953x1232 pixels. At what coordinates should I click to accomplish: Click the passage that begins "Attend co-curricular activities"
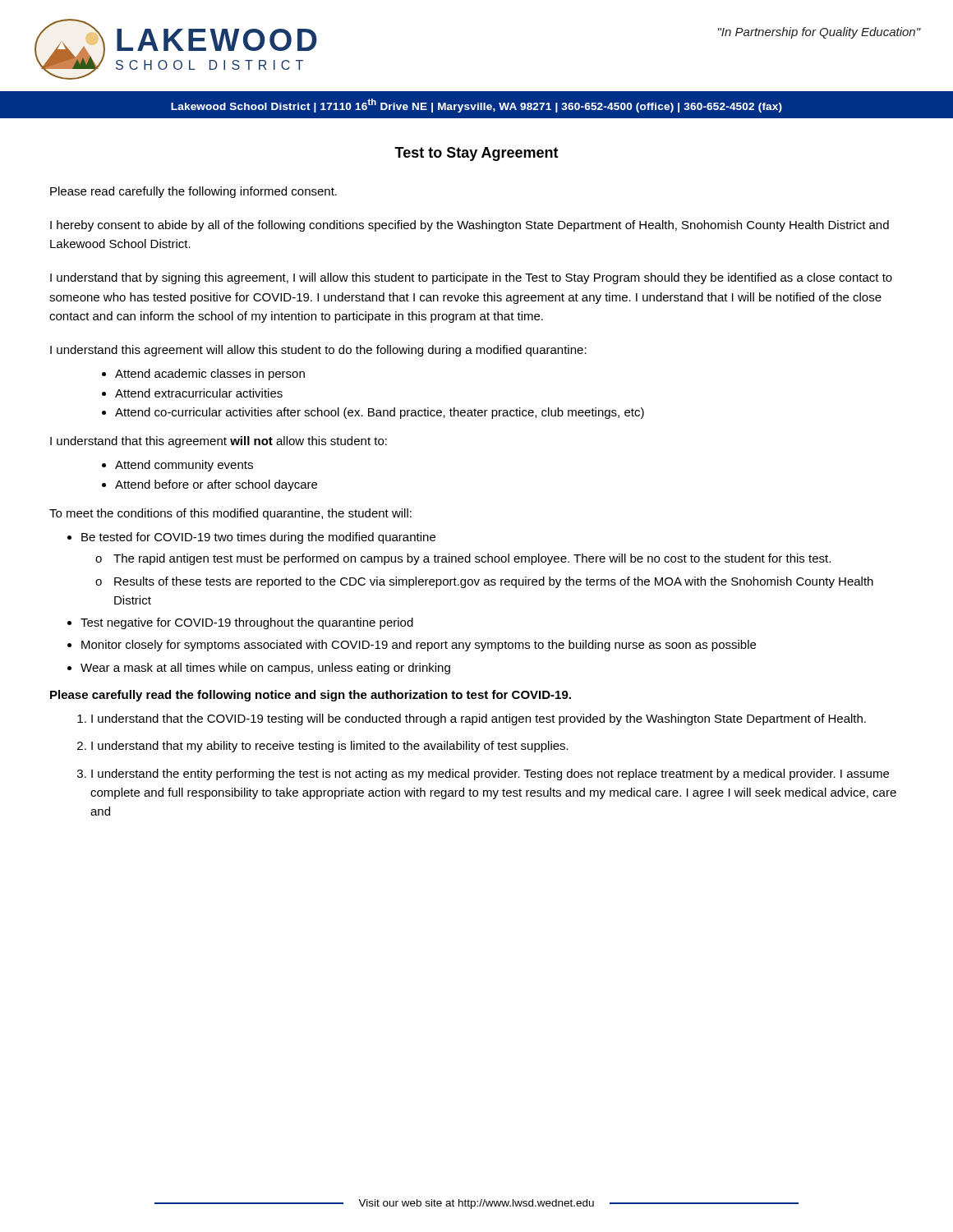tap(380, 412)
